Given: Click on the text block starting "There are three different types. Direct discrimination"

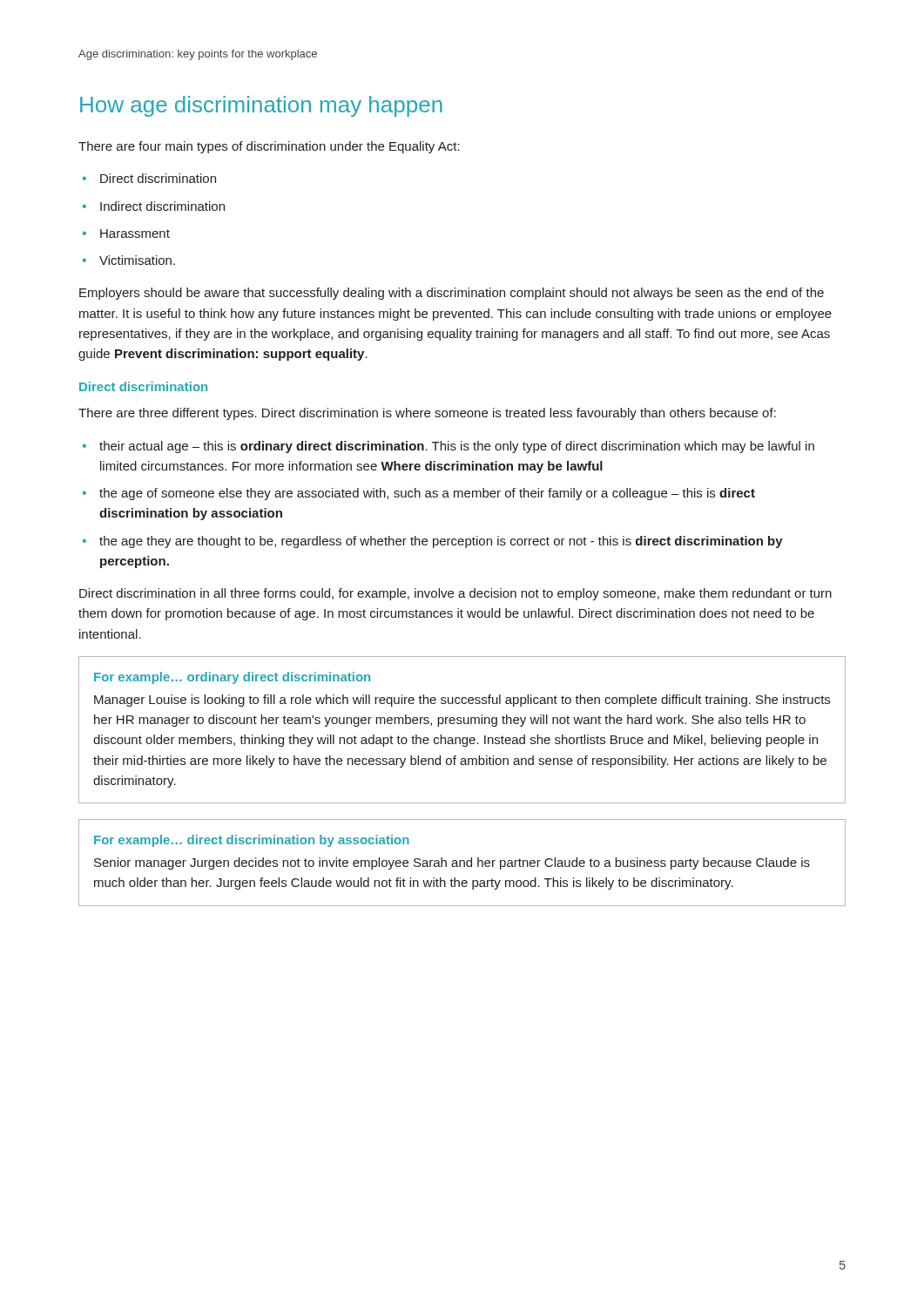Looking at the screenshot, I should point(427,413).
